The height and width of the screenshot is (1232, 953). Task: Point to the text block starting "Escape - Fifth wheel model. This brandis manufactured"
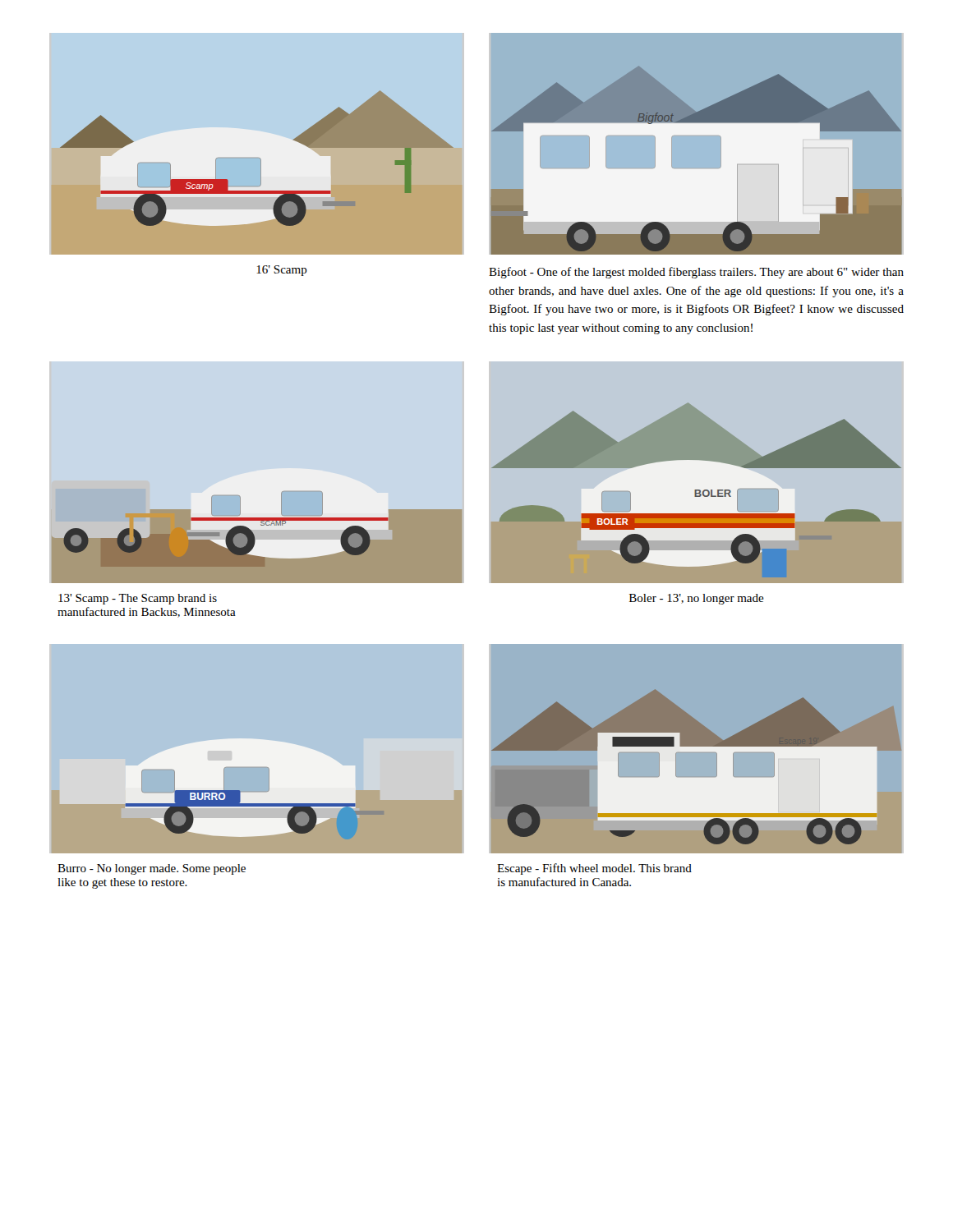594,875
